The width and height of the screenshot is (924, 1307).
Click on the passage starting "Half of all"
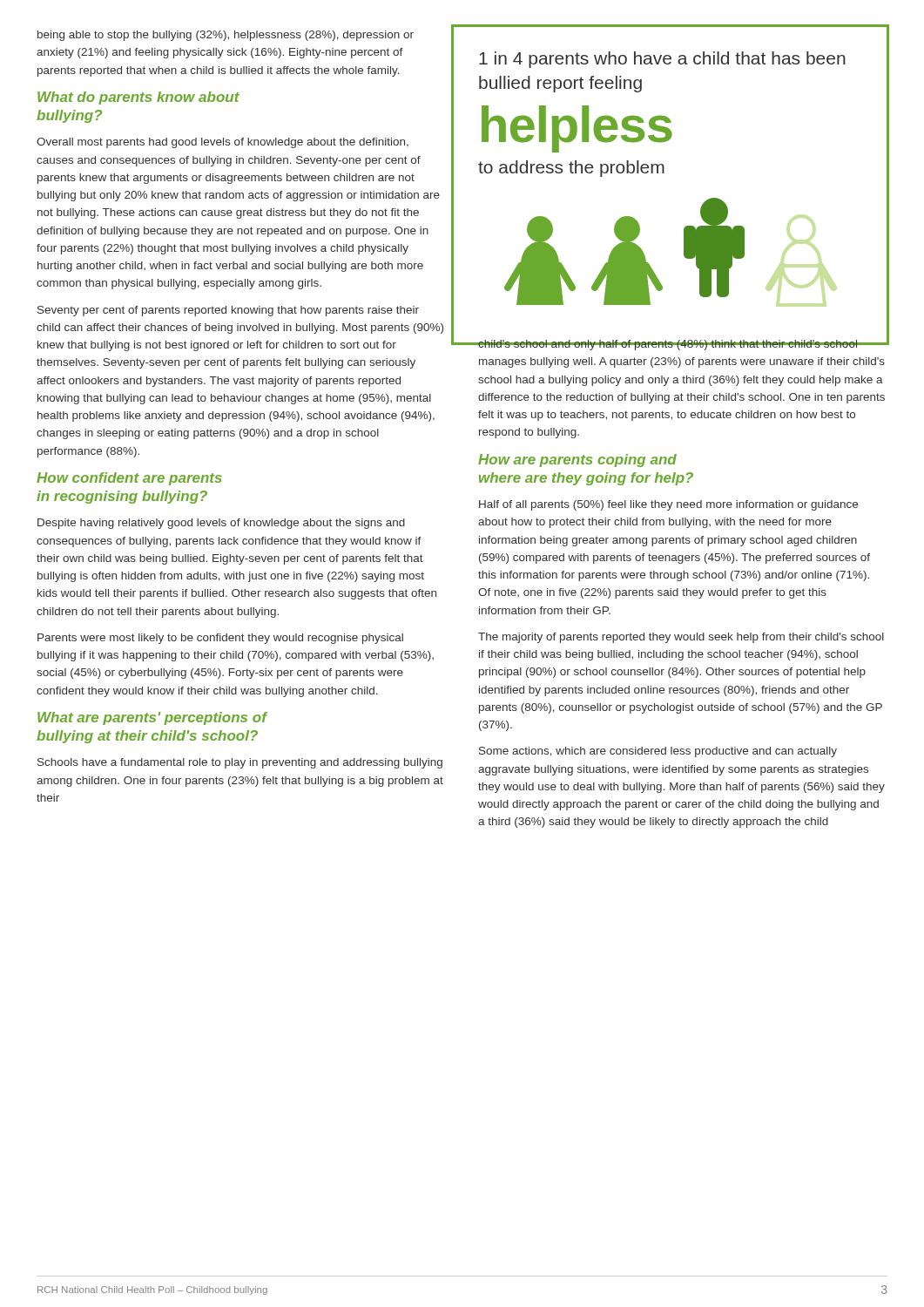coord(682,558)
